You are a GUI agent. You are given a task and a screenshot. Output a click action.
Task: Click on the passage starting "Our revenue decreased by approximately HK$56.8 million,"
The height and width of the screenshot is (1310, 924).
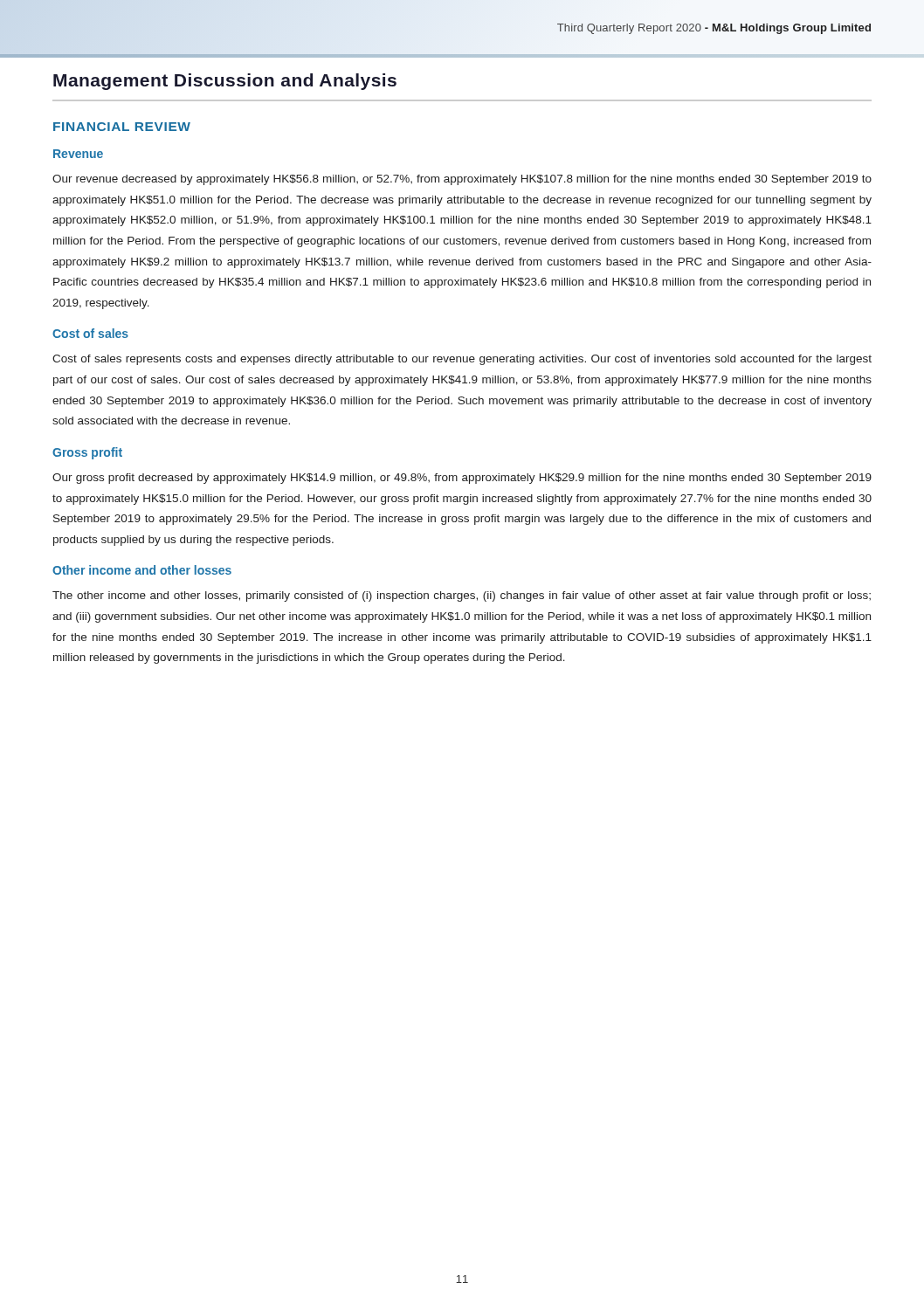(462, 240)
